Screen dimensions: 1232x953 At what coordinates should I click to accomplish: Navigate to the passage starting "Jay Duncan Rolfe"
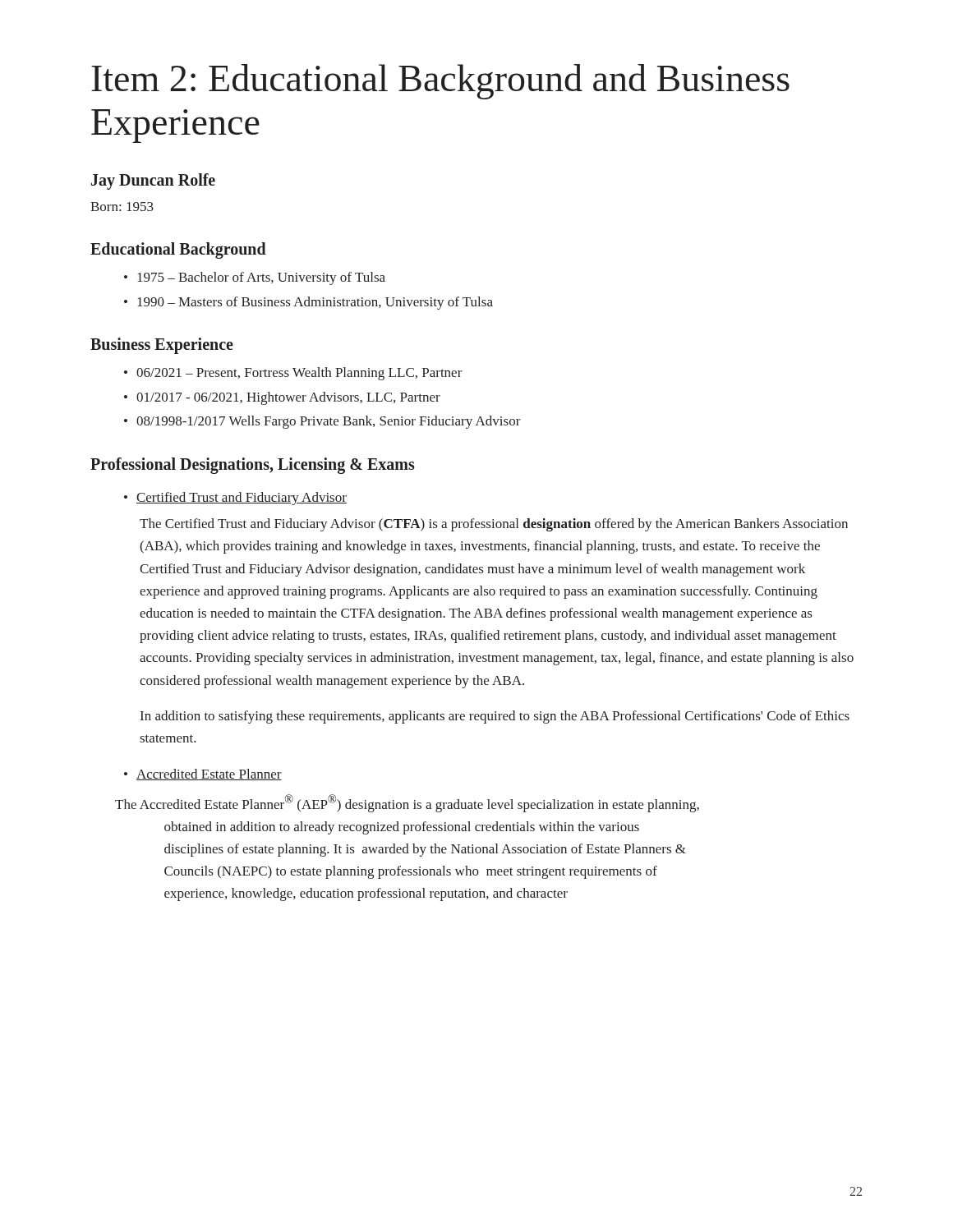pos(153,182)
